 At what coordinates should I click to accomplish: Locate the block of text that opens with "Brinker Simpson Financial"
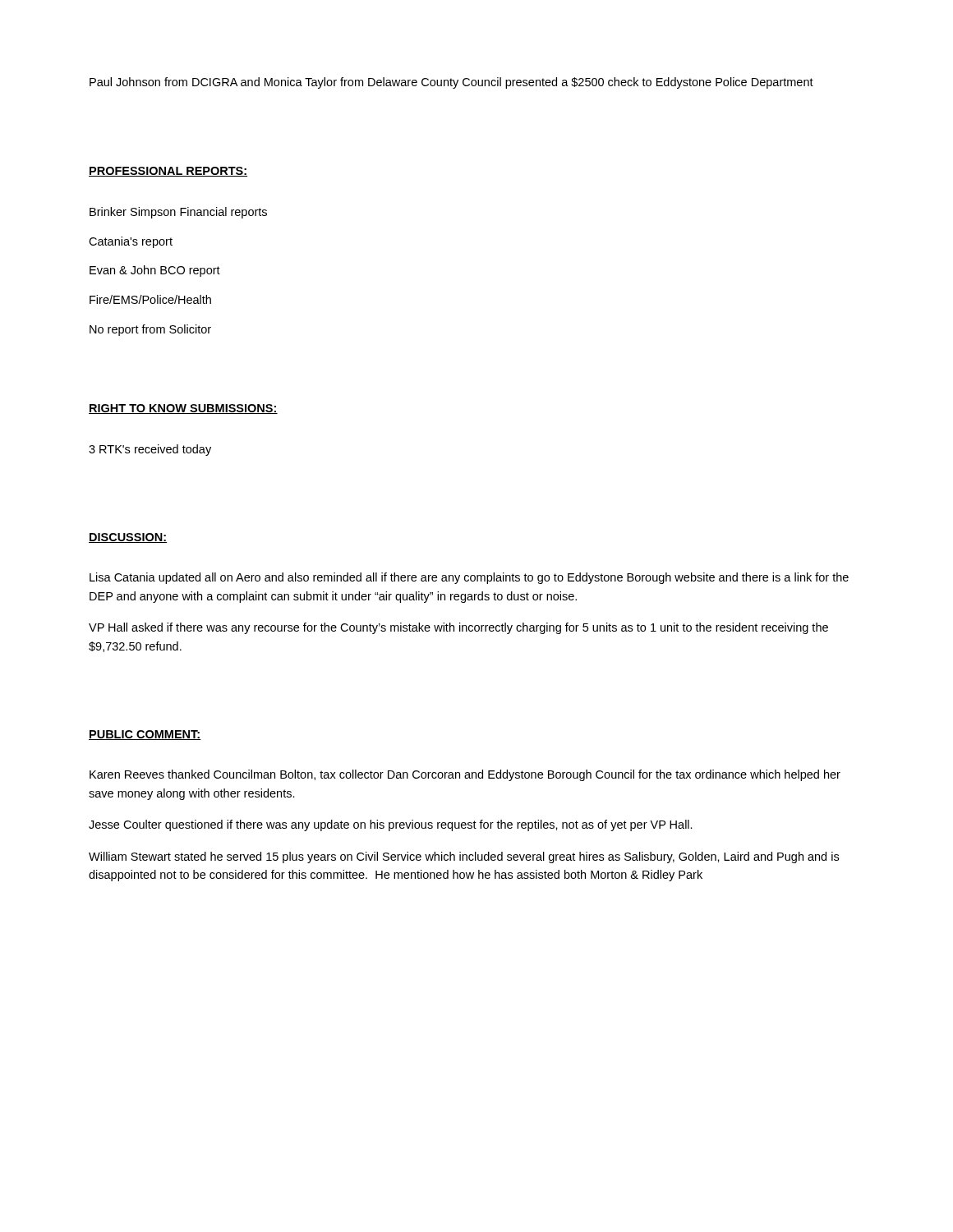[178, 212]
